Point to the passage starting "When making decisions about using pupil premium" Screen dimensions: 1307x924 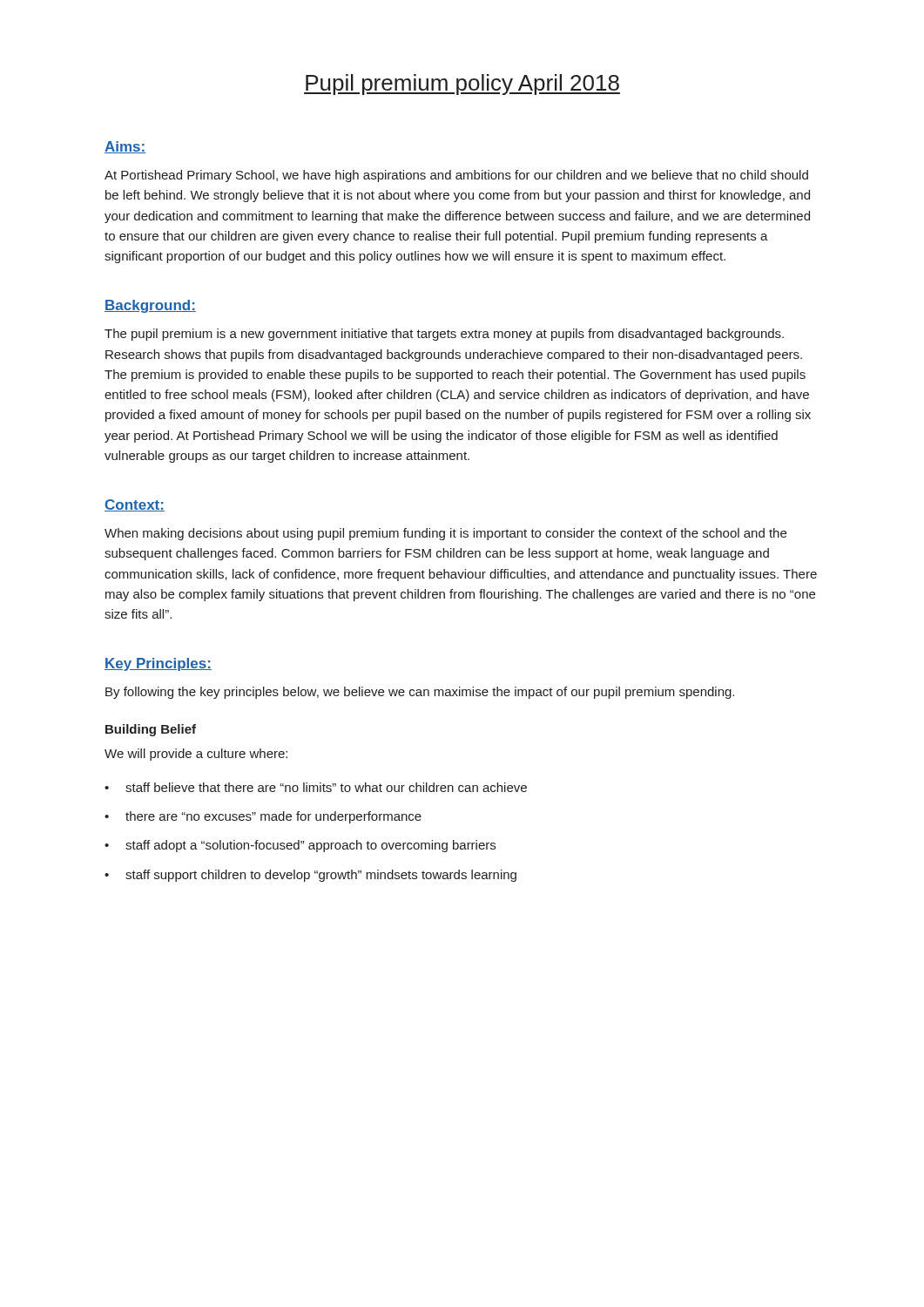461,573
